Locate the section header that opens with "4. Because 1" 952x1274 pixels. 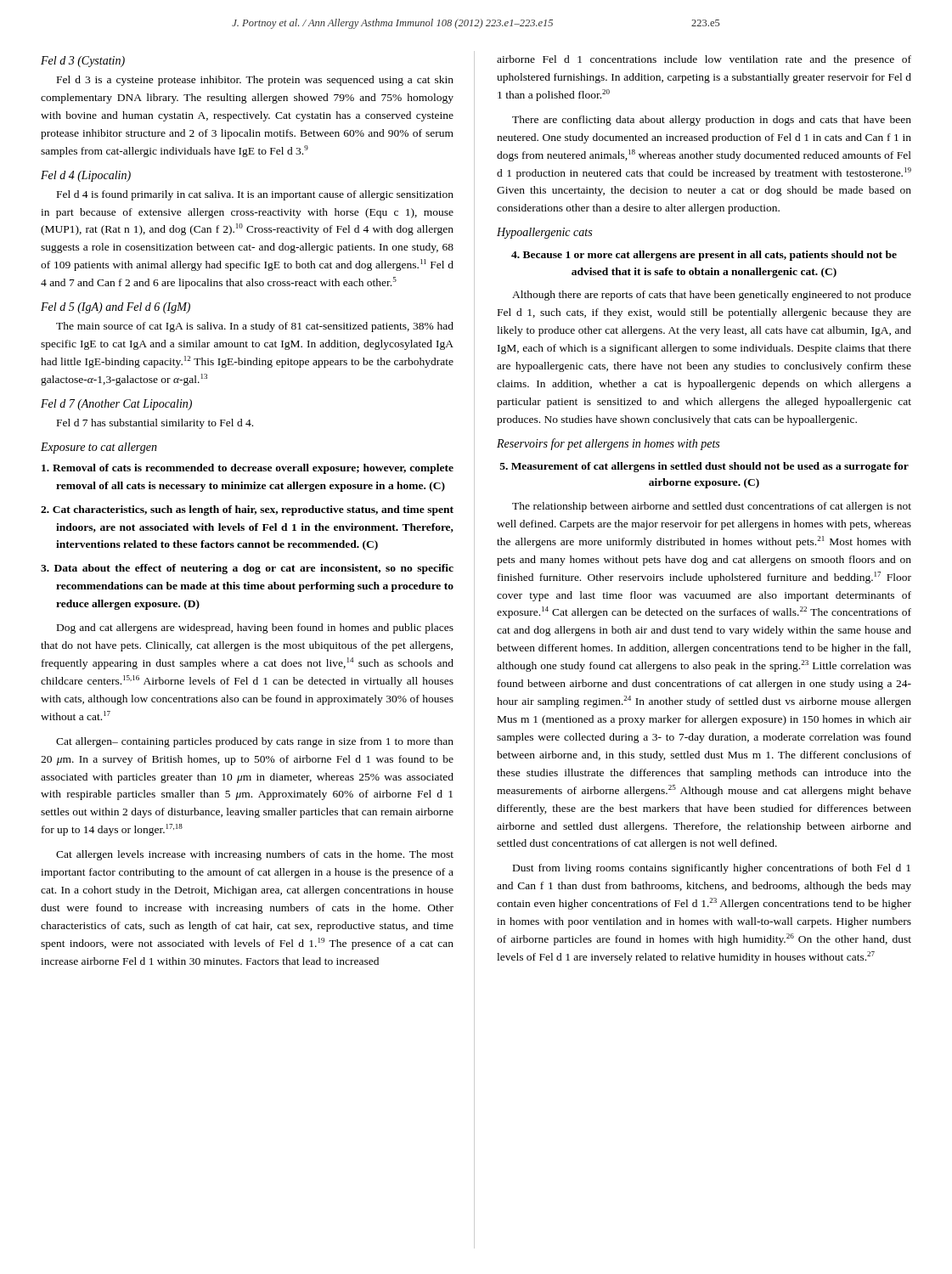click(704, 263)
